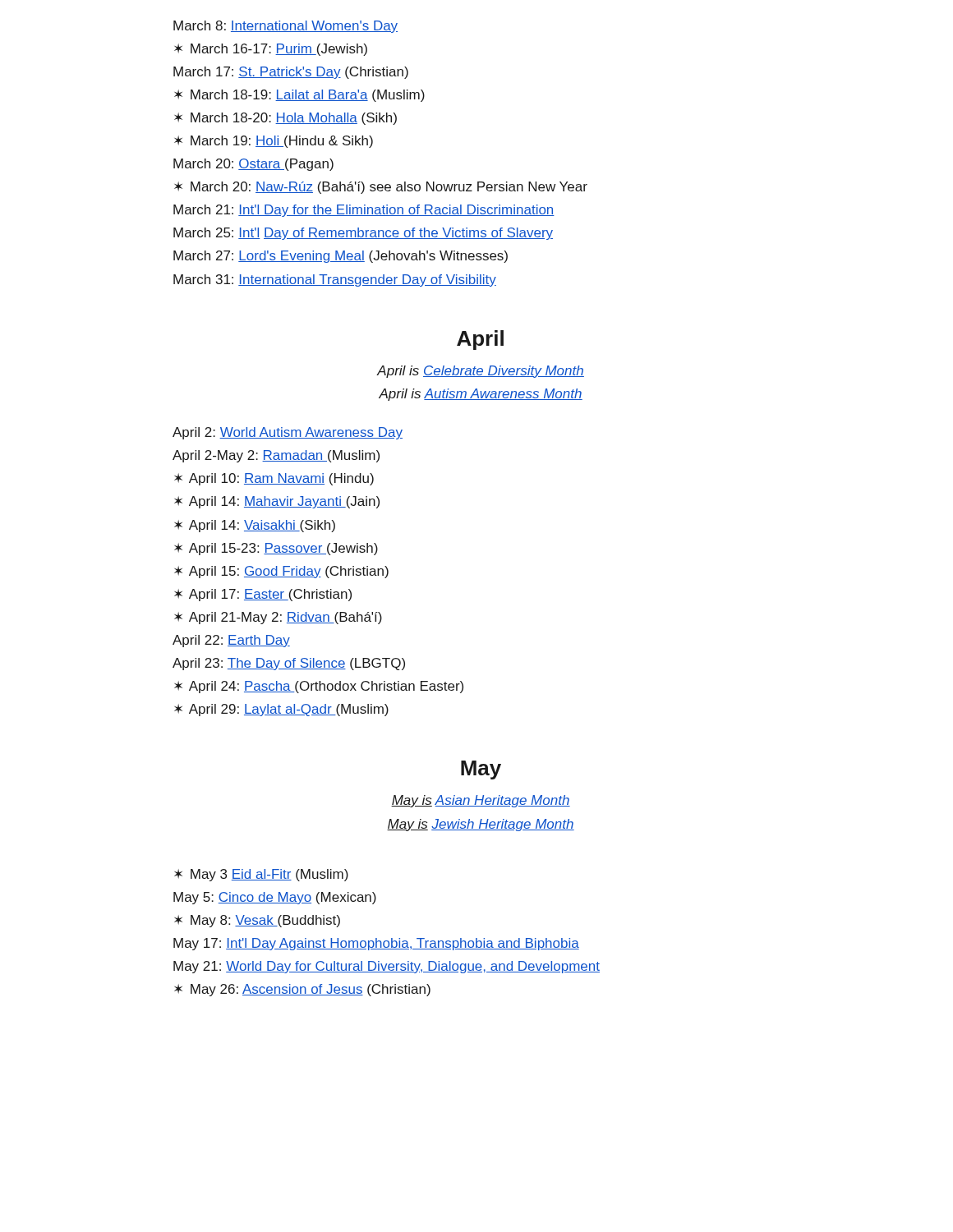Where does it say "April 2: World Autism Awareness Day"?

[x=288, y=433]
